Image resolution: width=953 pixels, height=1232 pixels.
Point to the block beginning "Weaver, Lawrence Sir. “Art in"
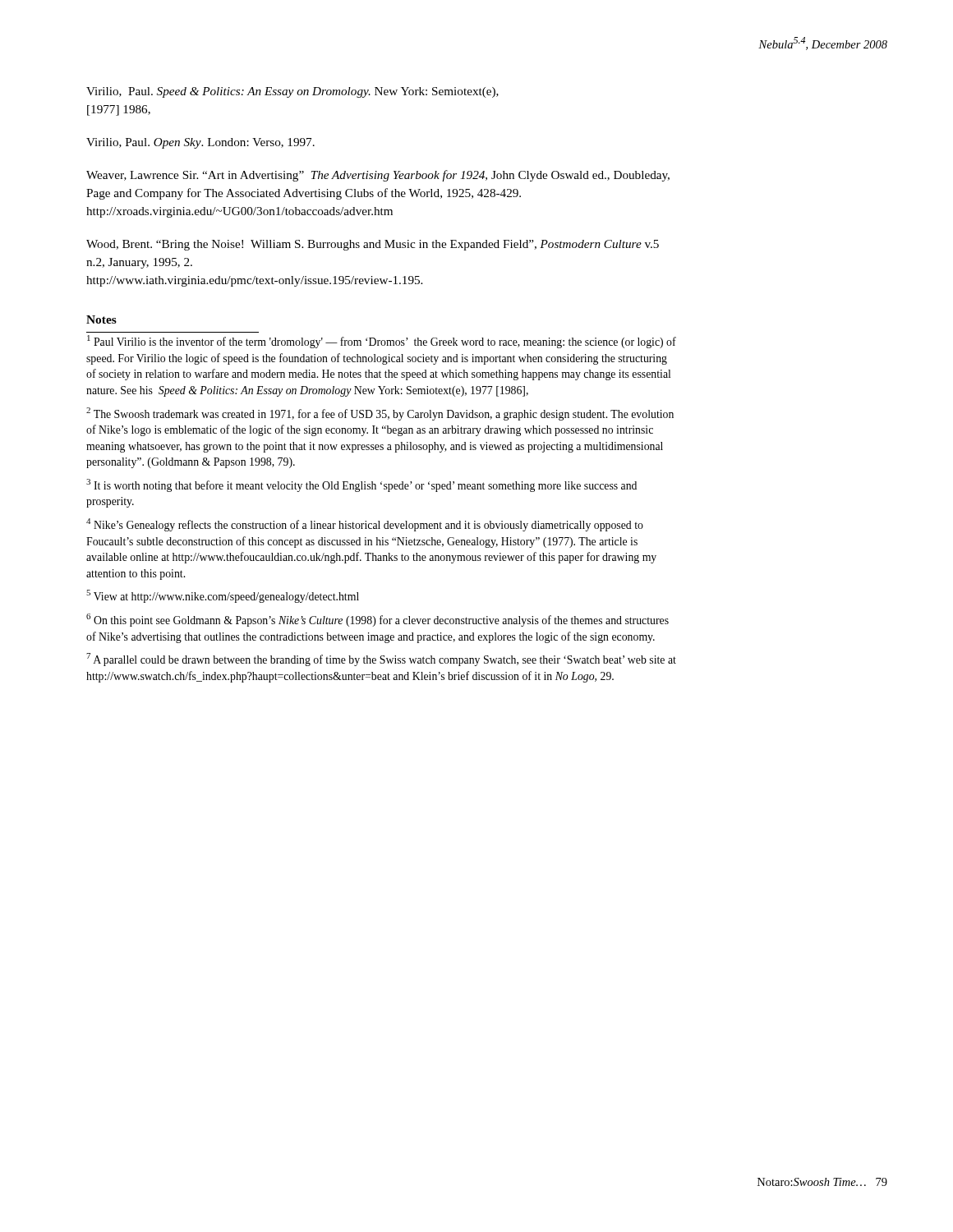378,193
